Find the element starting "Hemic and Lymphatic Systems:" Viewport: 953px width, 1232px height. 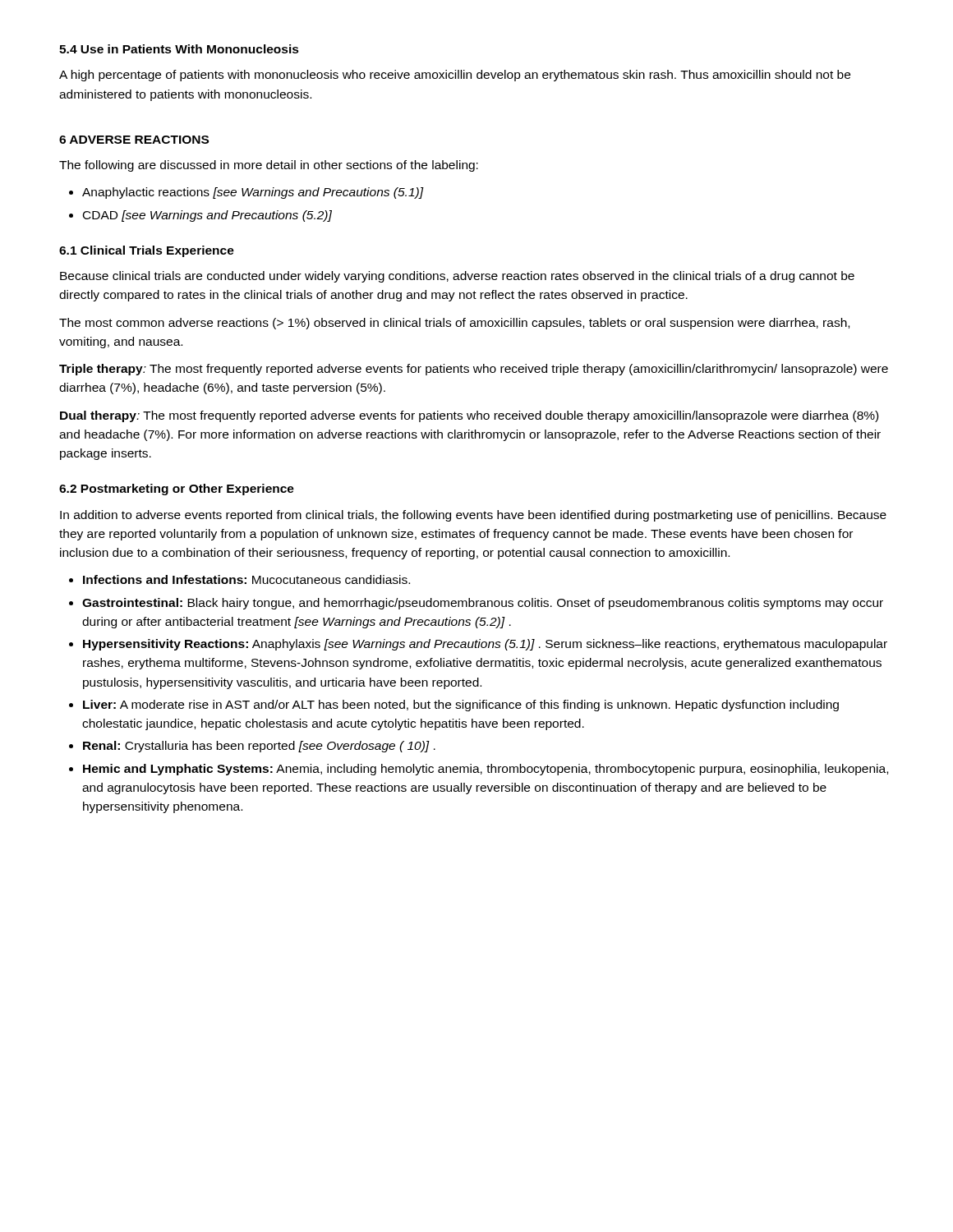coord(476,787)
